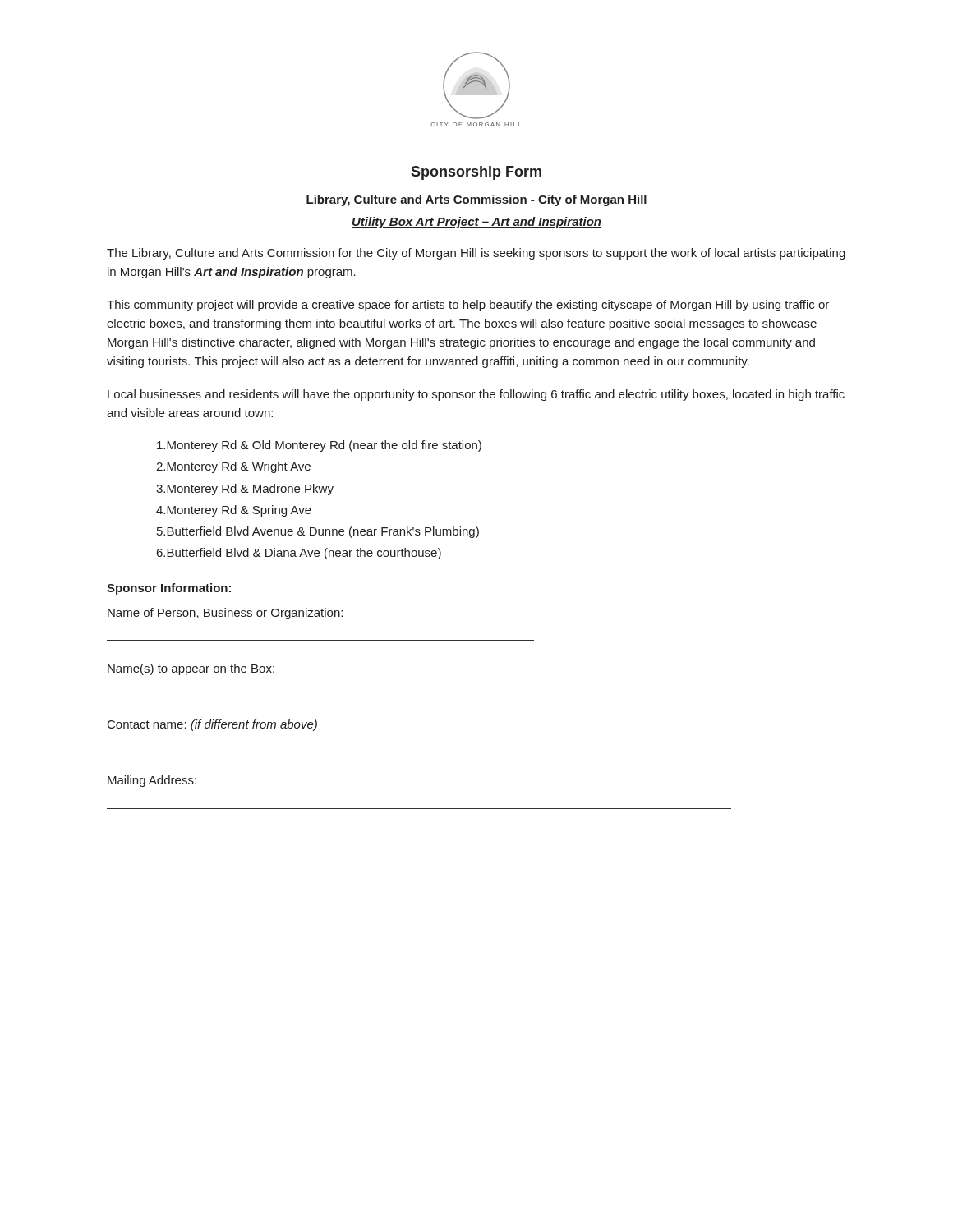
Task: Find the element starting "3.Monterey Rd & Madrone Pkwy"
Action: 245,490
